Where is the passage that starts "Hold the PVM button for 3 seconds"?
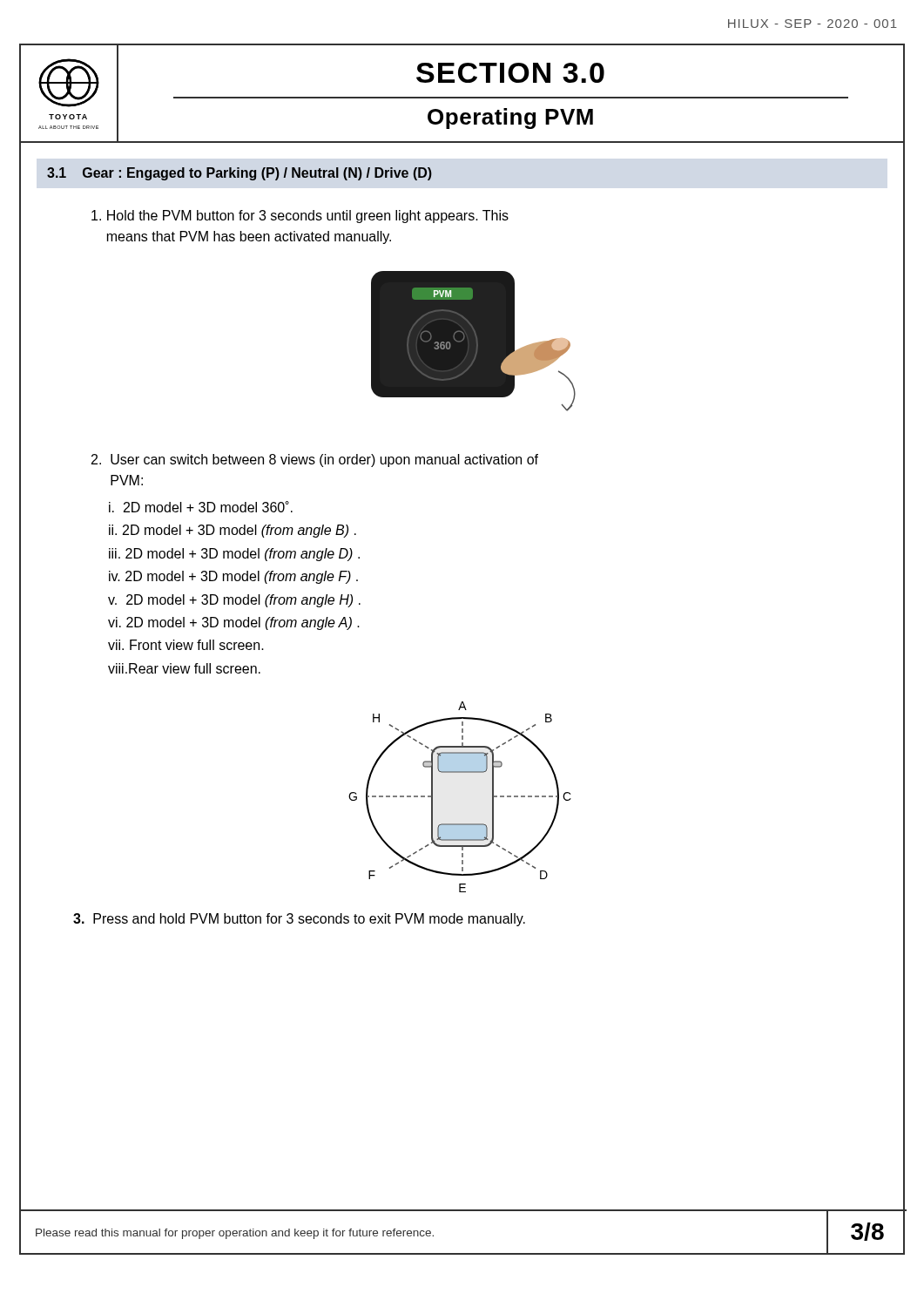Viewport: 924px width, 1307px height. click(300, 226)
